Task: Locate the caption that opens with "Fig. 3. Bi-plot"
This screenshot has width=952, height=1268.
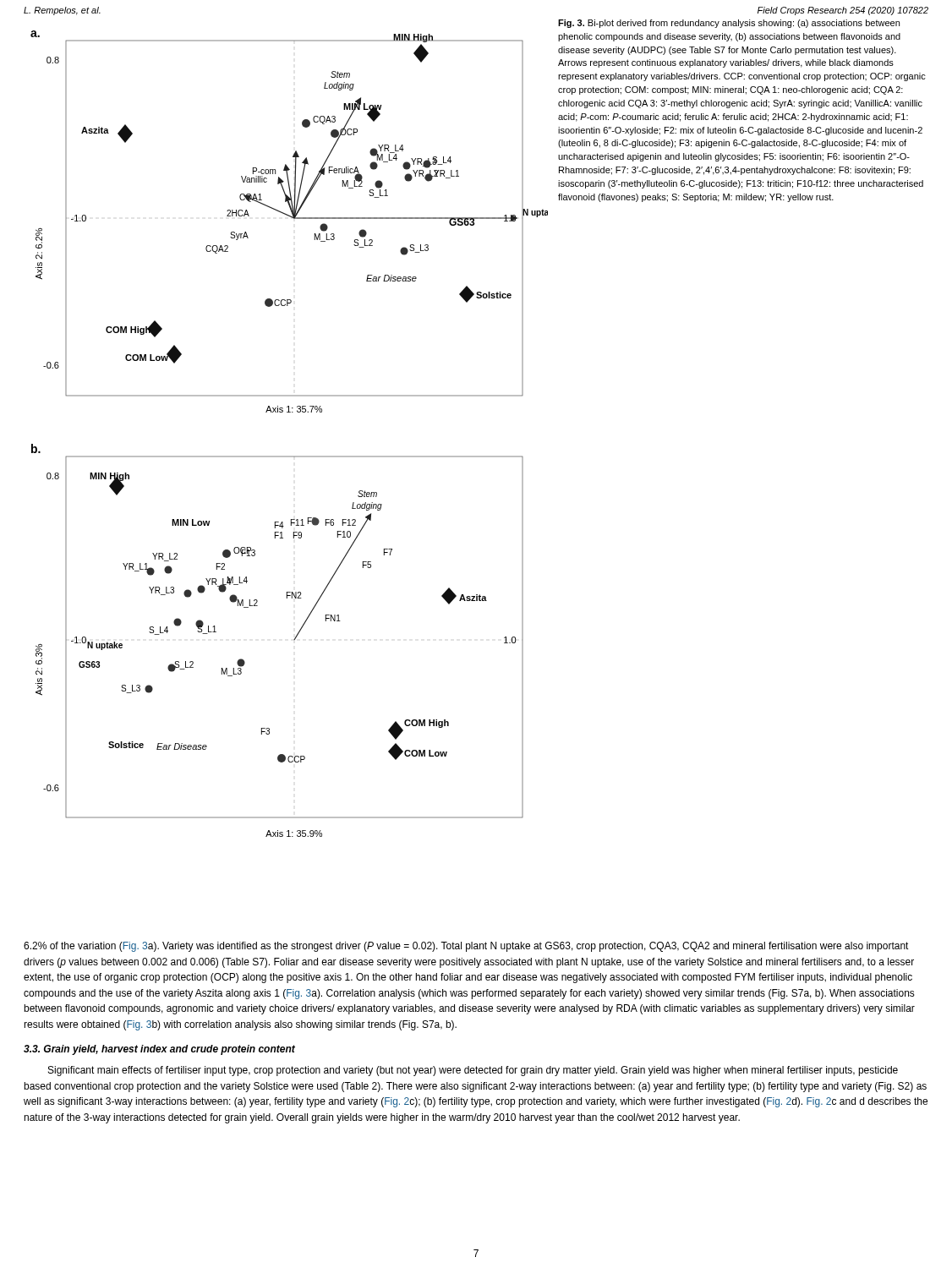Action: tap(742, 110)
